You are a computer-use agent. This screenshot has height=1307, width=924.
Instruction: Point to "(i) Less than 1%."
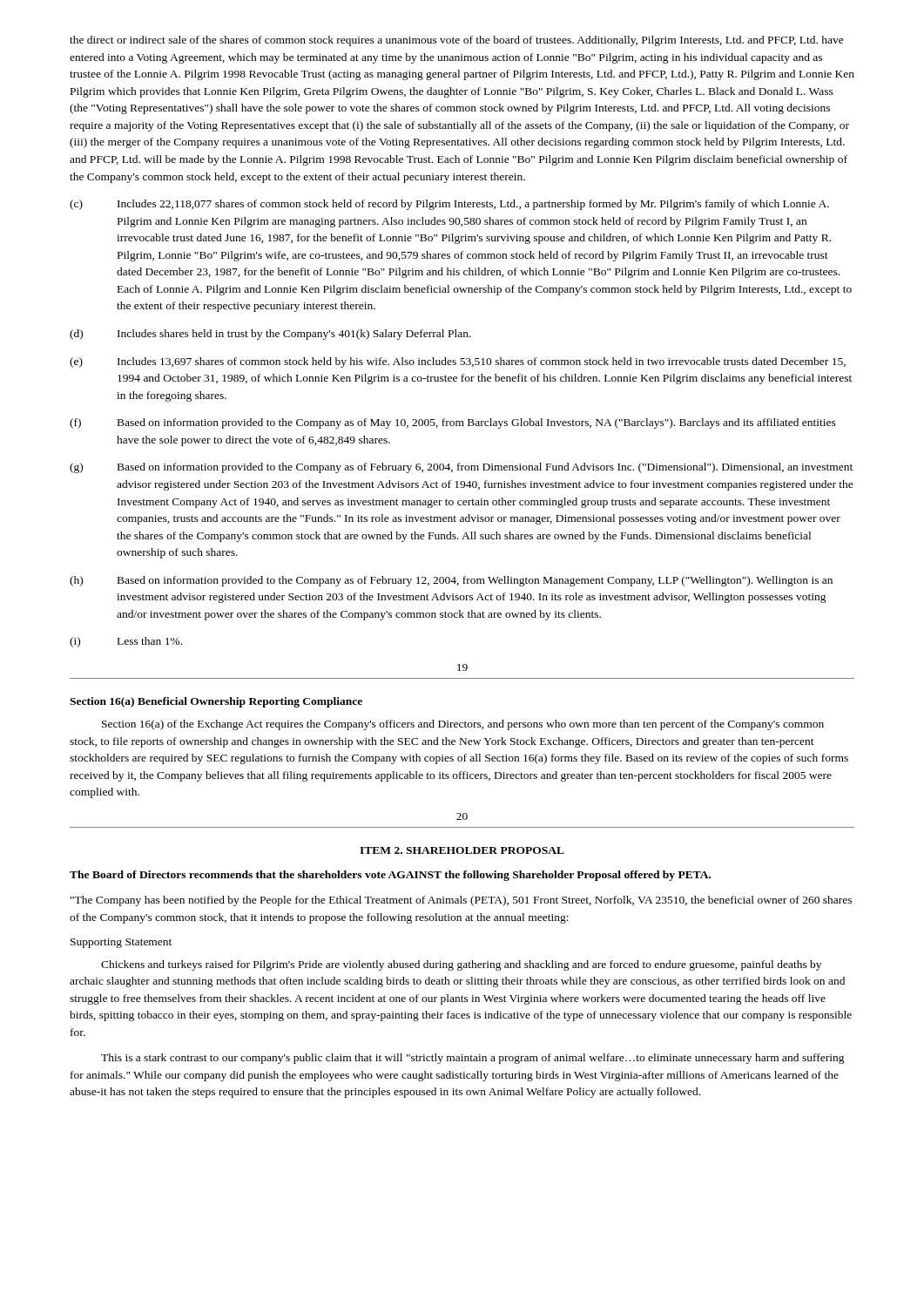click(126, 642)
